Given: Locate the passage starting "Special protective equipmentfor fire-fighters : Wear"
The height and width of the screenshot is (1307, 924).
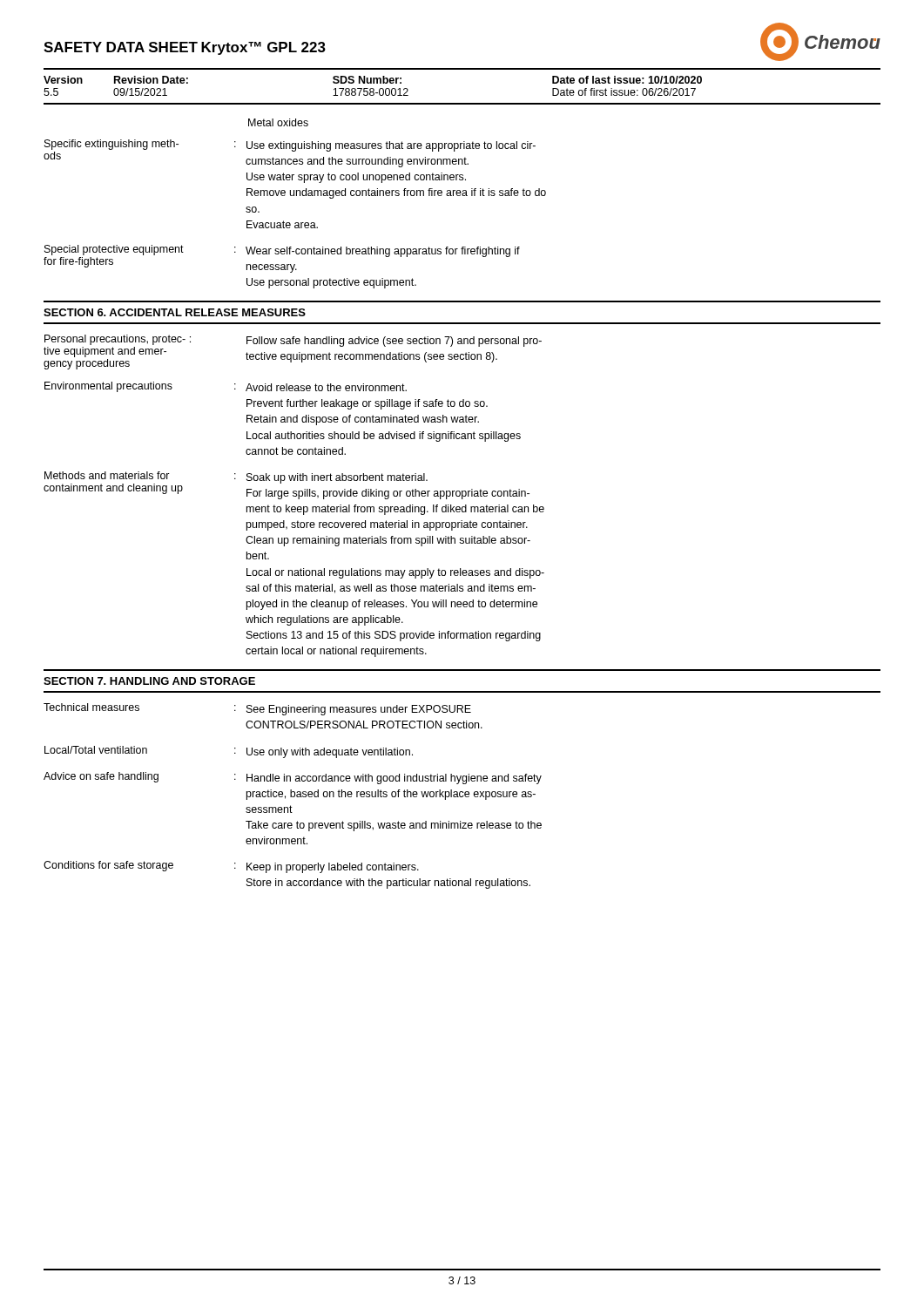Looking at the screenshot, I should click(282, 267).
